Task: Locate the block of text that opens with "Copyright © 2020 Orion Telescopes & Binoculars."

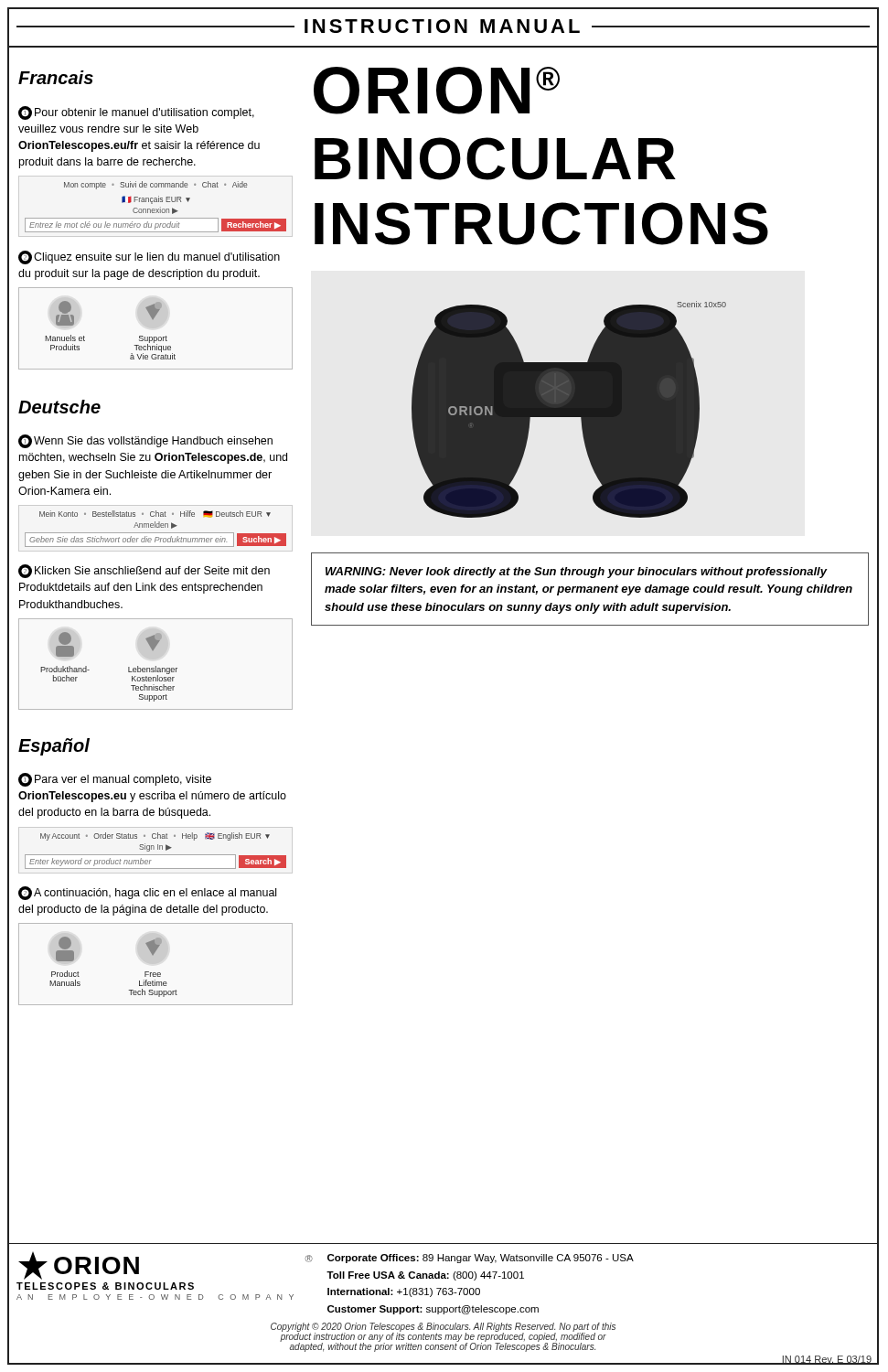Action: coord(443,1337)
